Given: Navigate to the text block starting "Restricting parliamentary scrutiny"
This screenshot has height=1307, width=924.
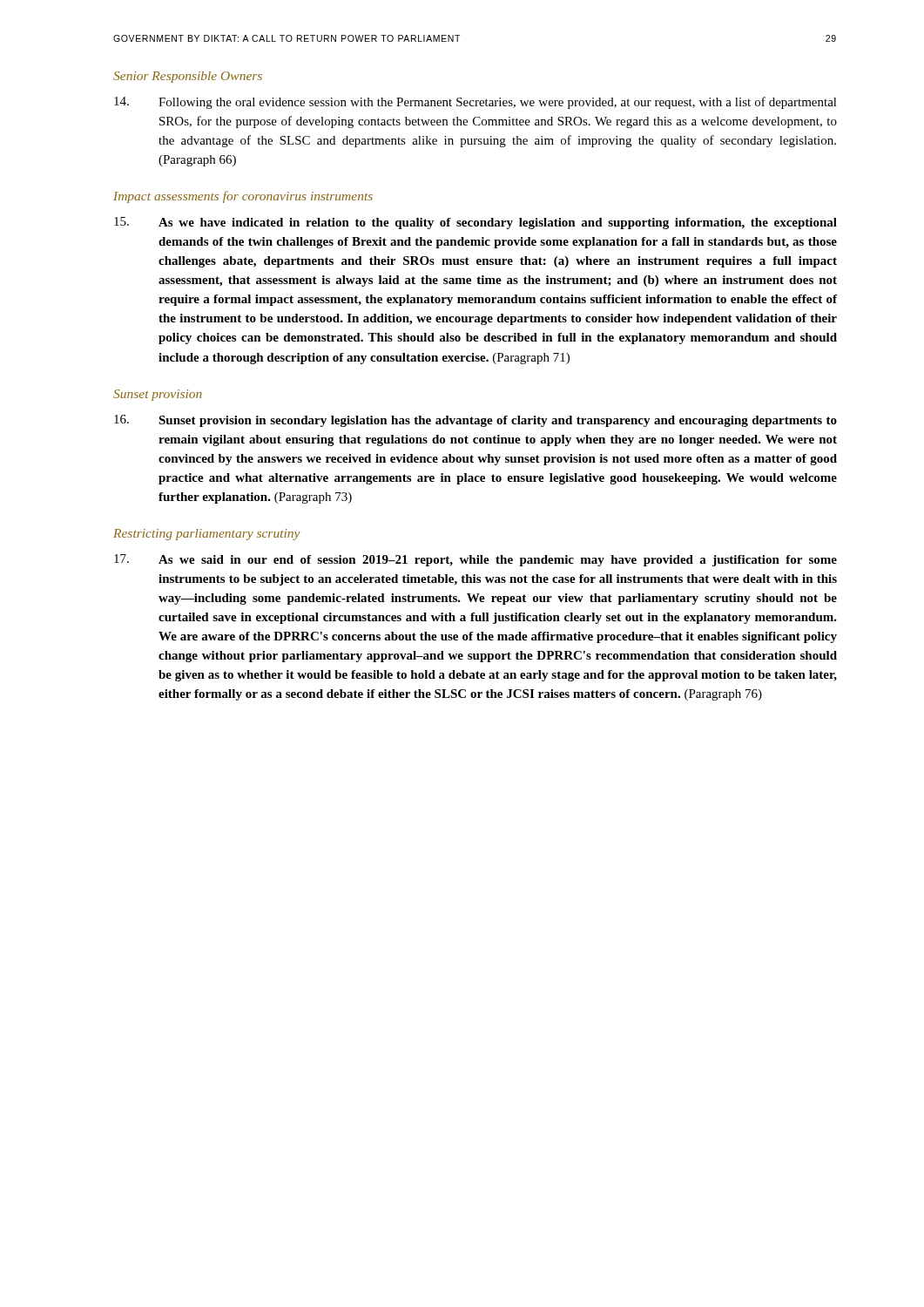Looking at the screenshot, I should point(207,533).
